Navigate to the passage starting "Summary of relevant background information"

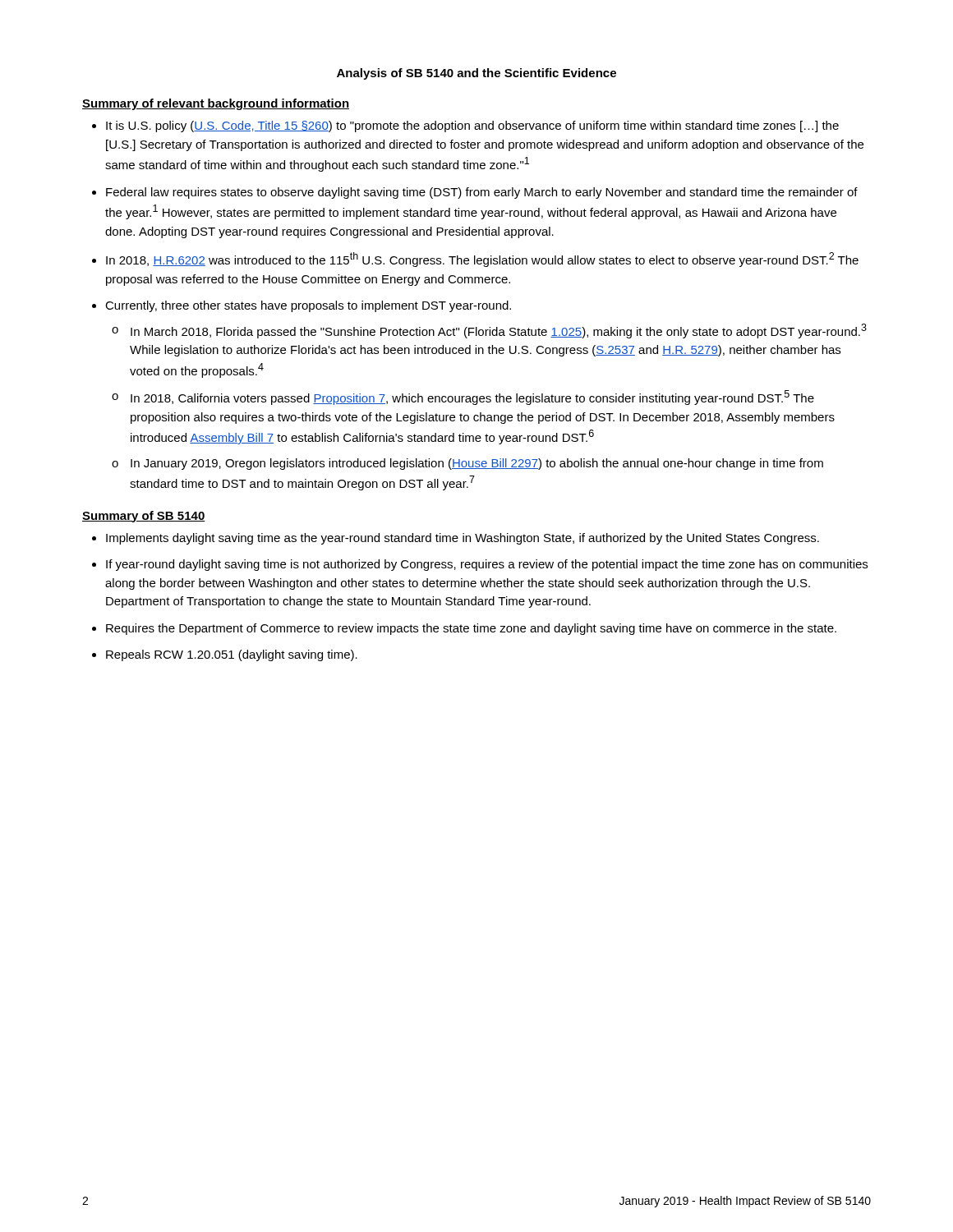point(216,103)
